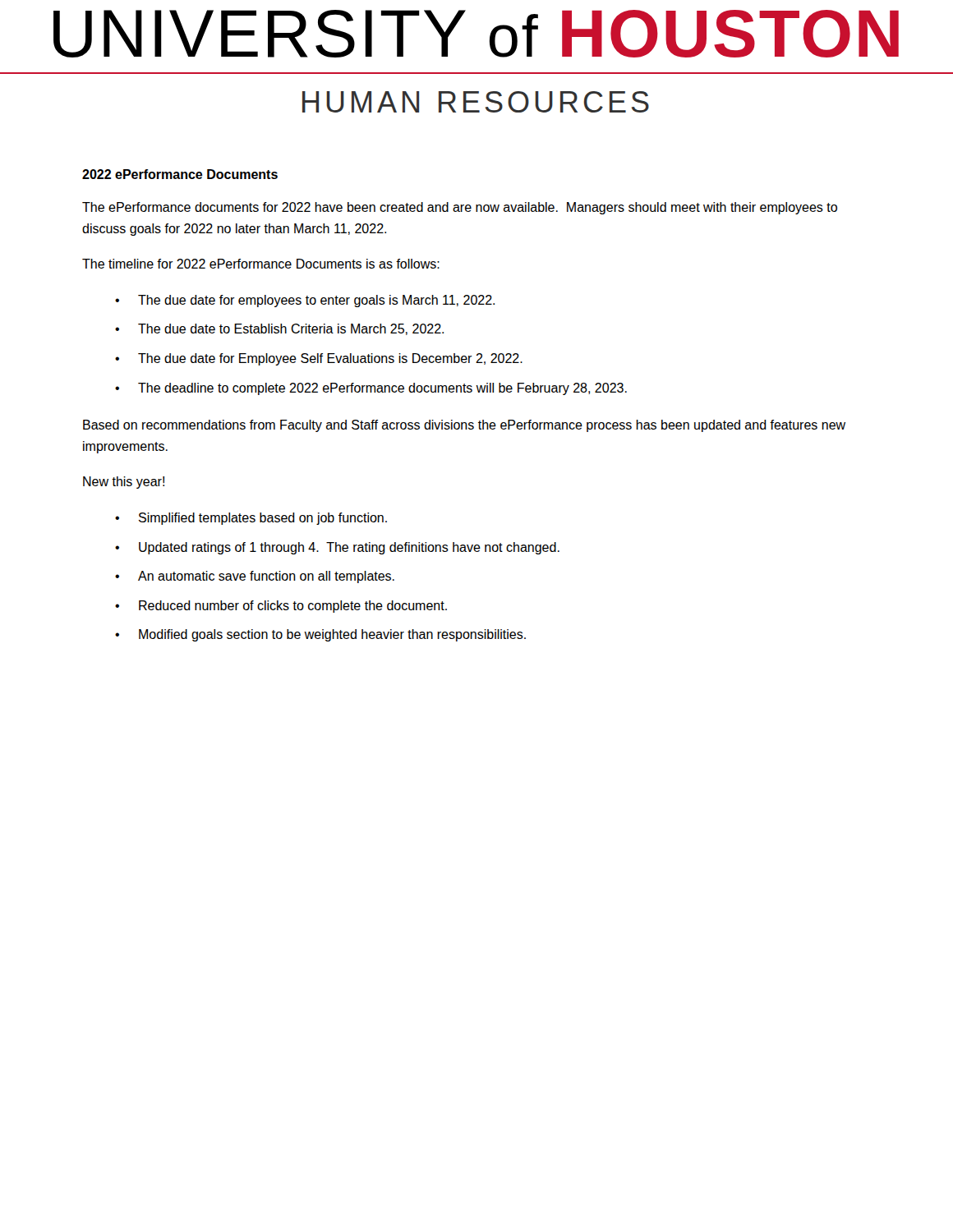Click the passage that begins "The ePerformance documents for"
This screenshot has height=1232, width=953.
[460, 218]
